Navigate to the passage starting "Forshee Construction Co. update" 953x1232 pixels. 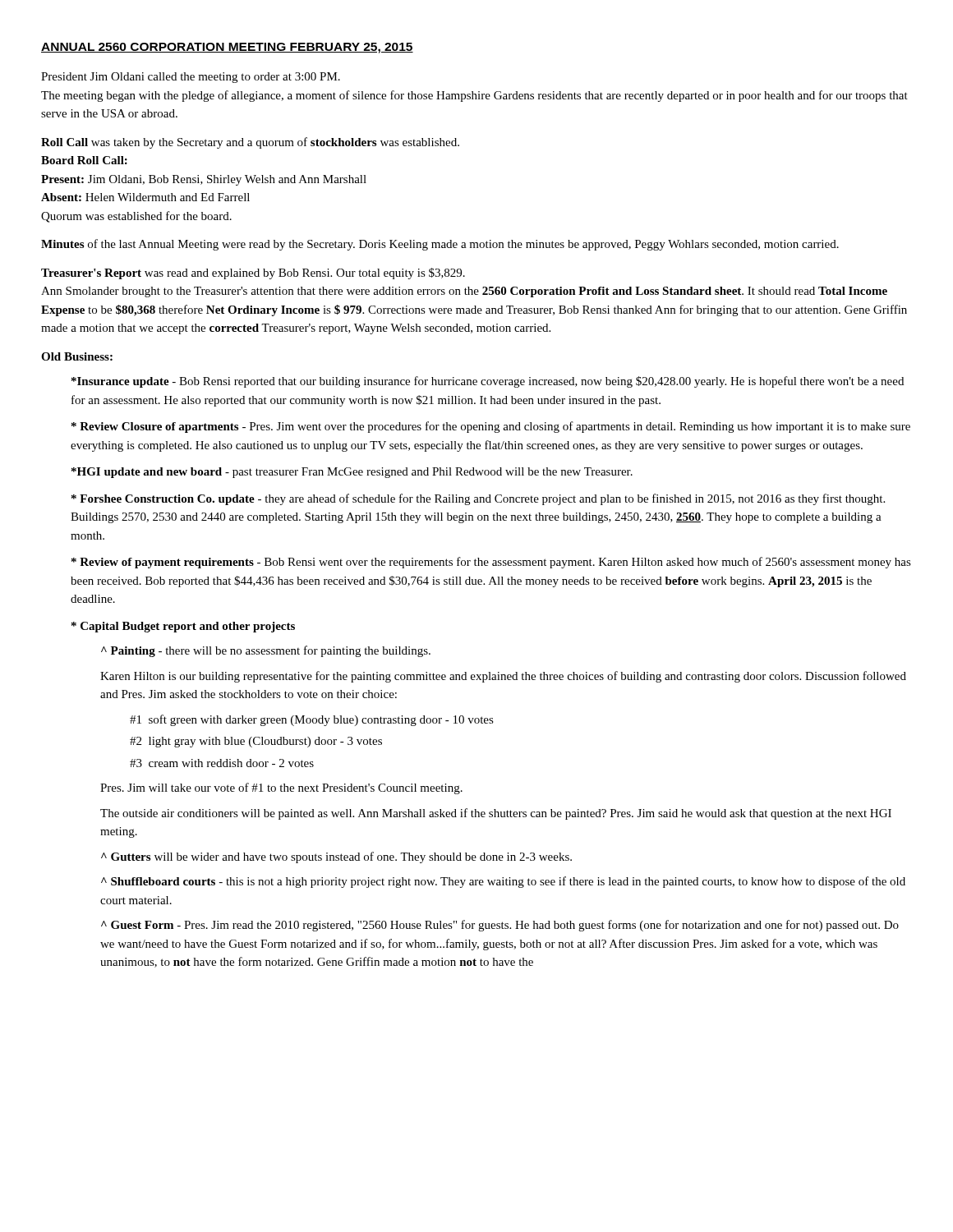478,517
